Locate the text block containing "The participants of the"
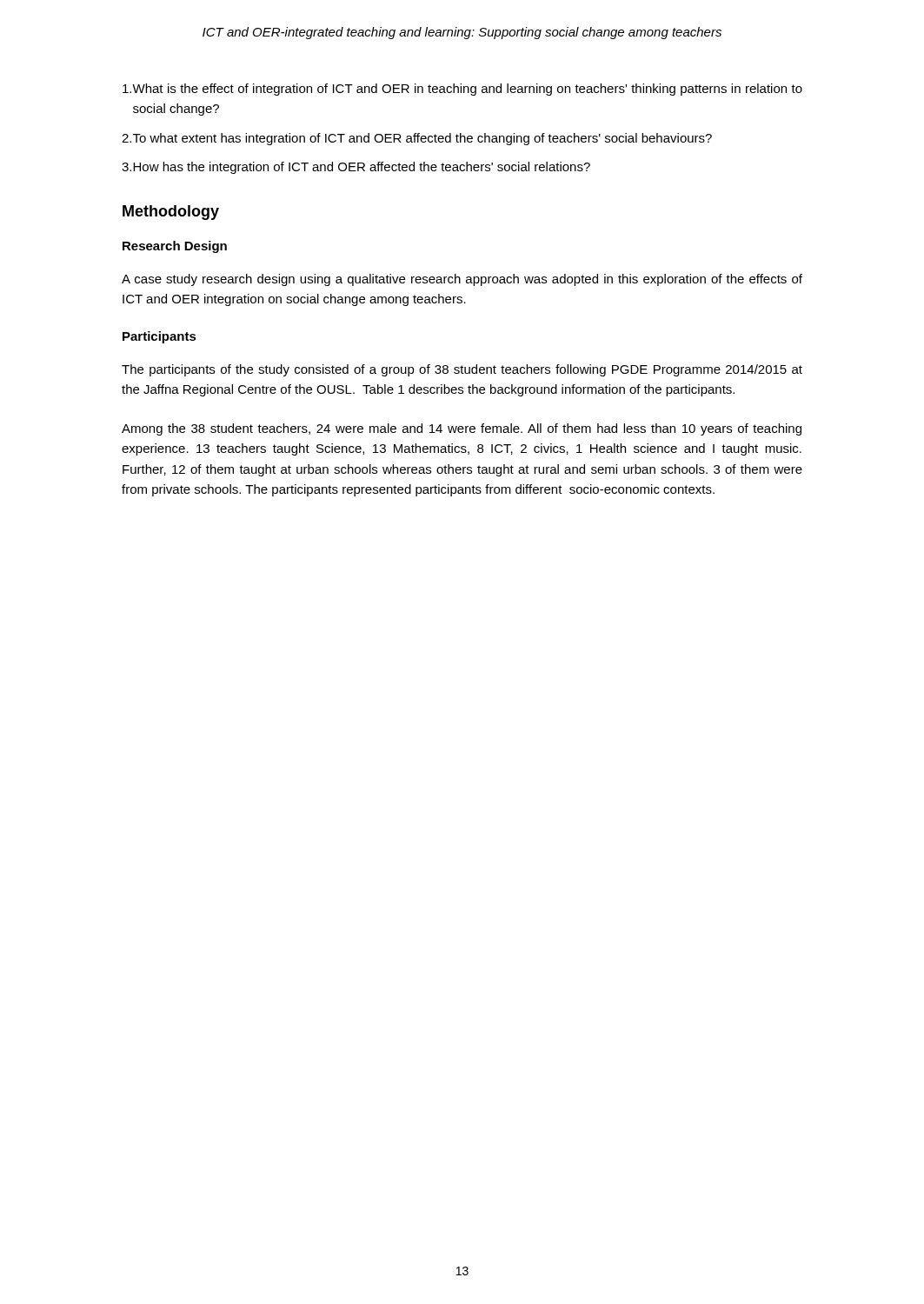924x1304 pixels. (x=462, y=379)
